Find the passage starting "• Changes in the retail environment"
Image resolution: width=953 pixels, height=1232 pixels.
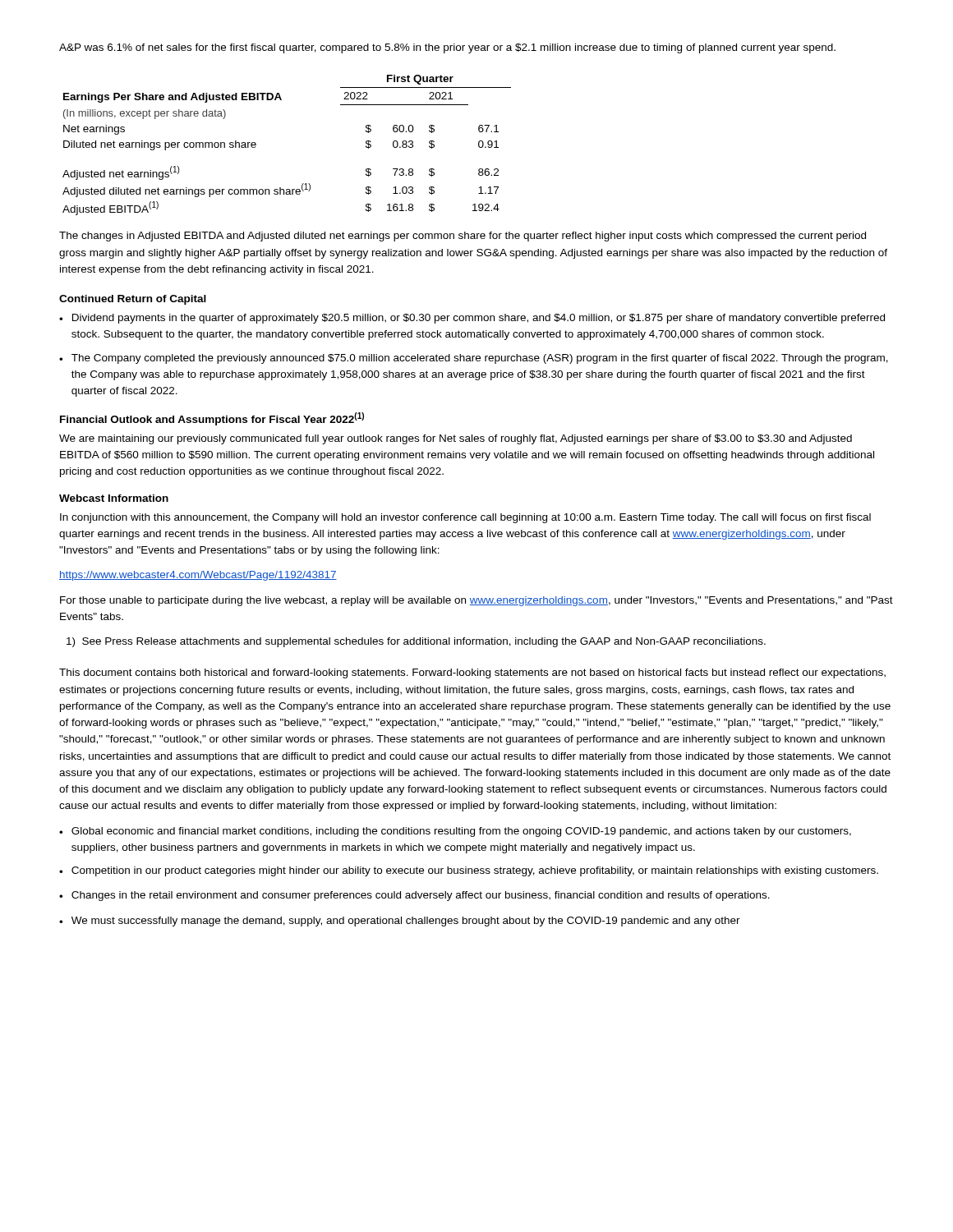click(x=476, y=896)
